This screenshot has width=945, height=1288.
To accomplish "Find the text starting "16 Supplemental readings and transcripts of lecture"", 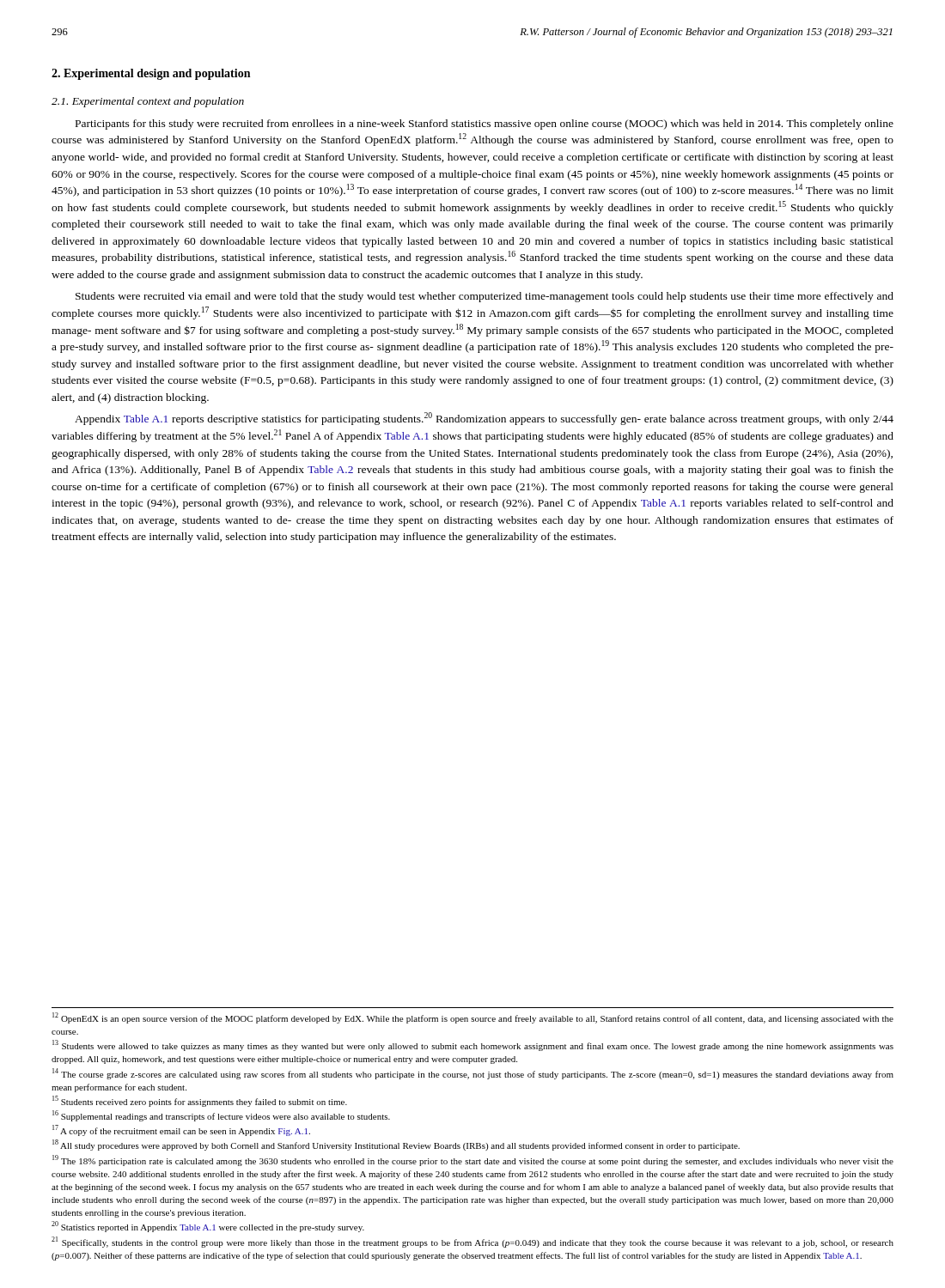I will [x=221, y=1116].
